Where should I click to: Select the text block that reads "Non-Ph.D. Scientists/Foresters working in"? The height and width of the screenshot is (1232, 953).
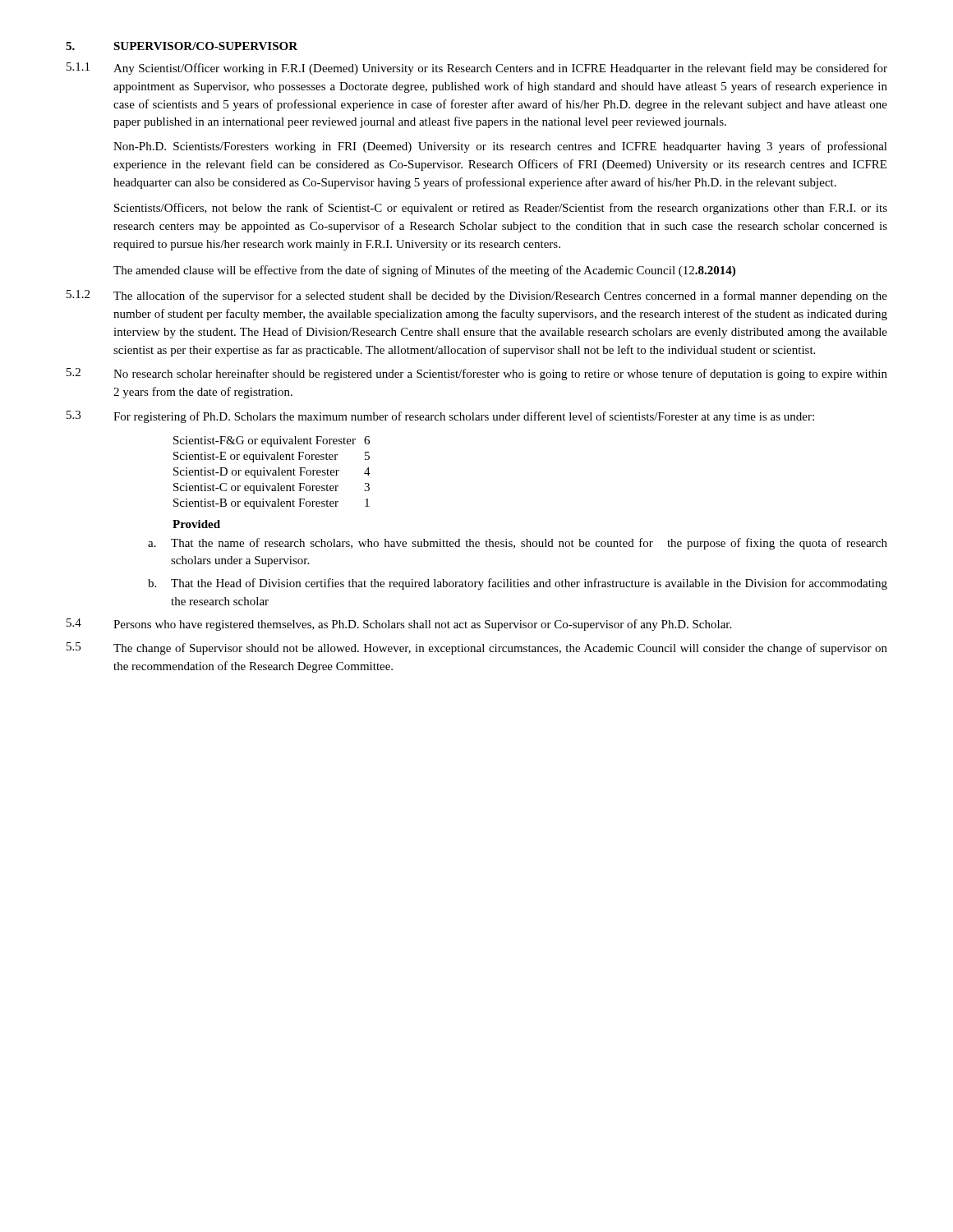click(500, 164)
